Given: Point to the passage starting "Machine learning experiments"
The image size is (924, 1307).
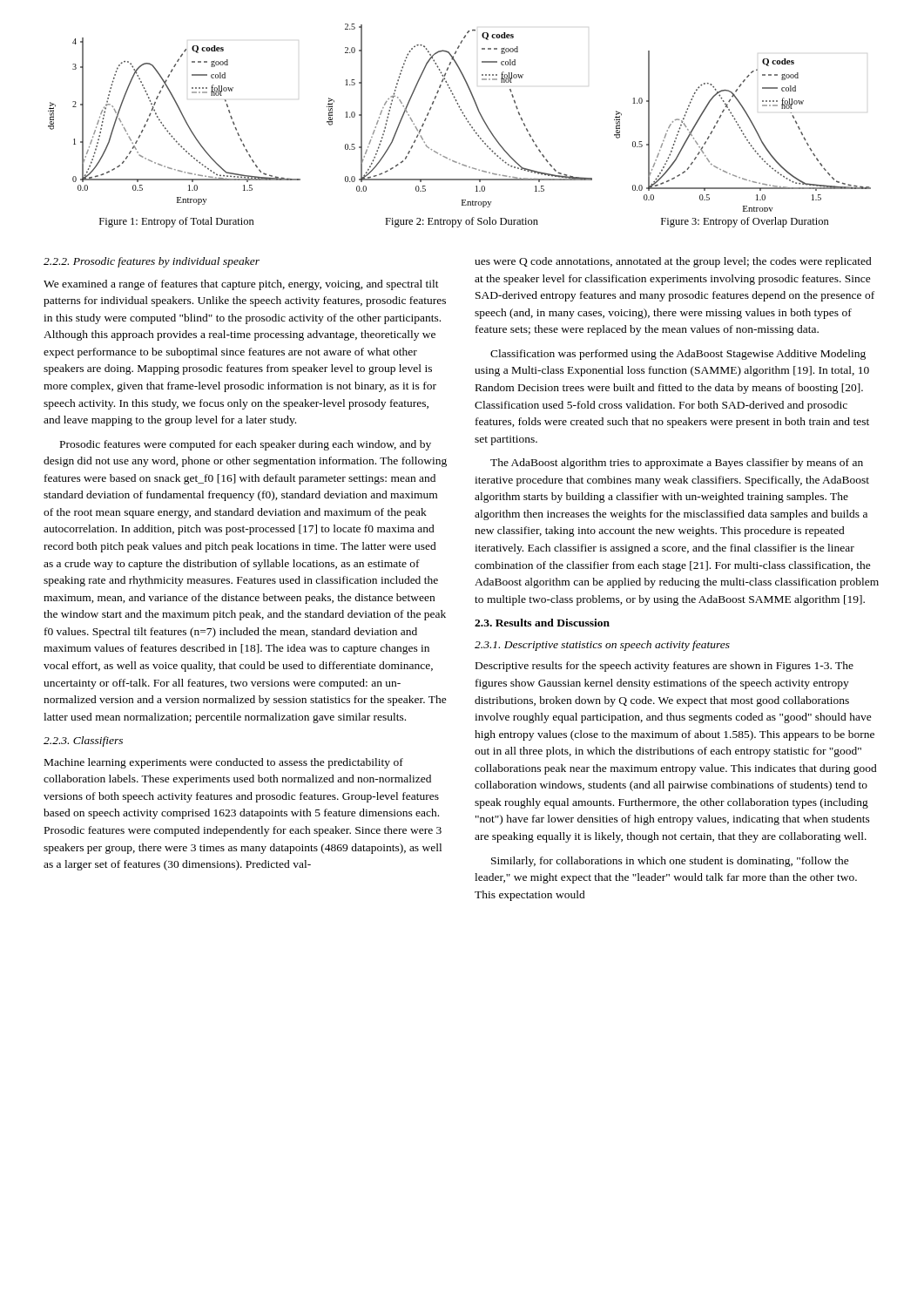Looking at the screenshot, I should 246,813.
